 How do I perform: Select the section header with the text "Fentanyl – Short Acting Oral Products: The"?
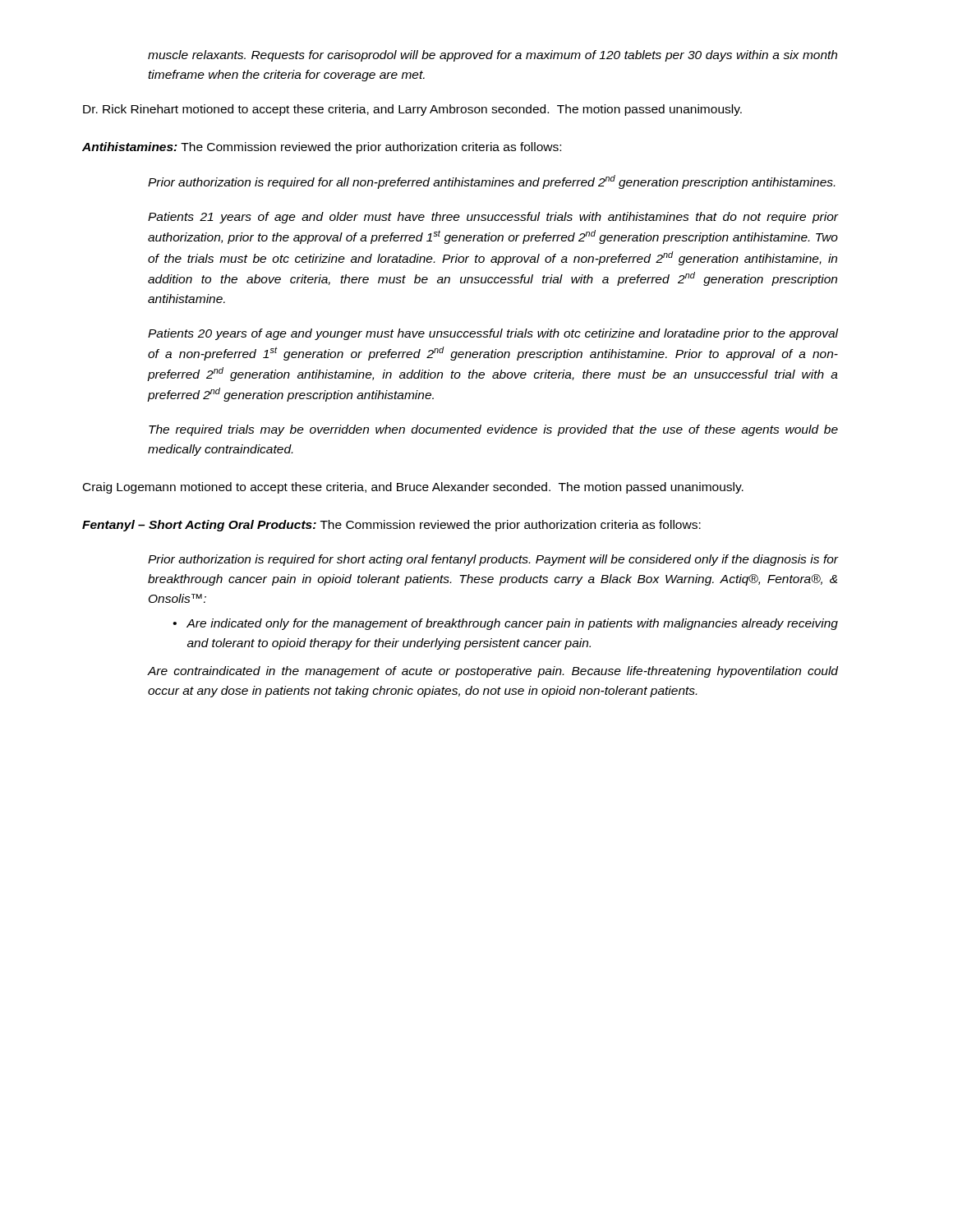[x=392, y=525]
